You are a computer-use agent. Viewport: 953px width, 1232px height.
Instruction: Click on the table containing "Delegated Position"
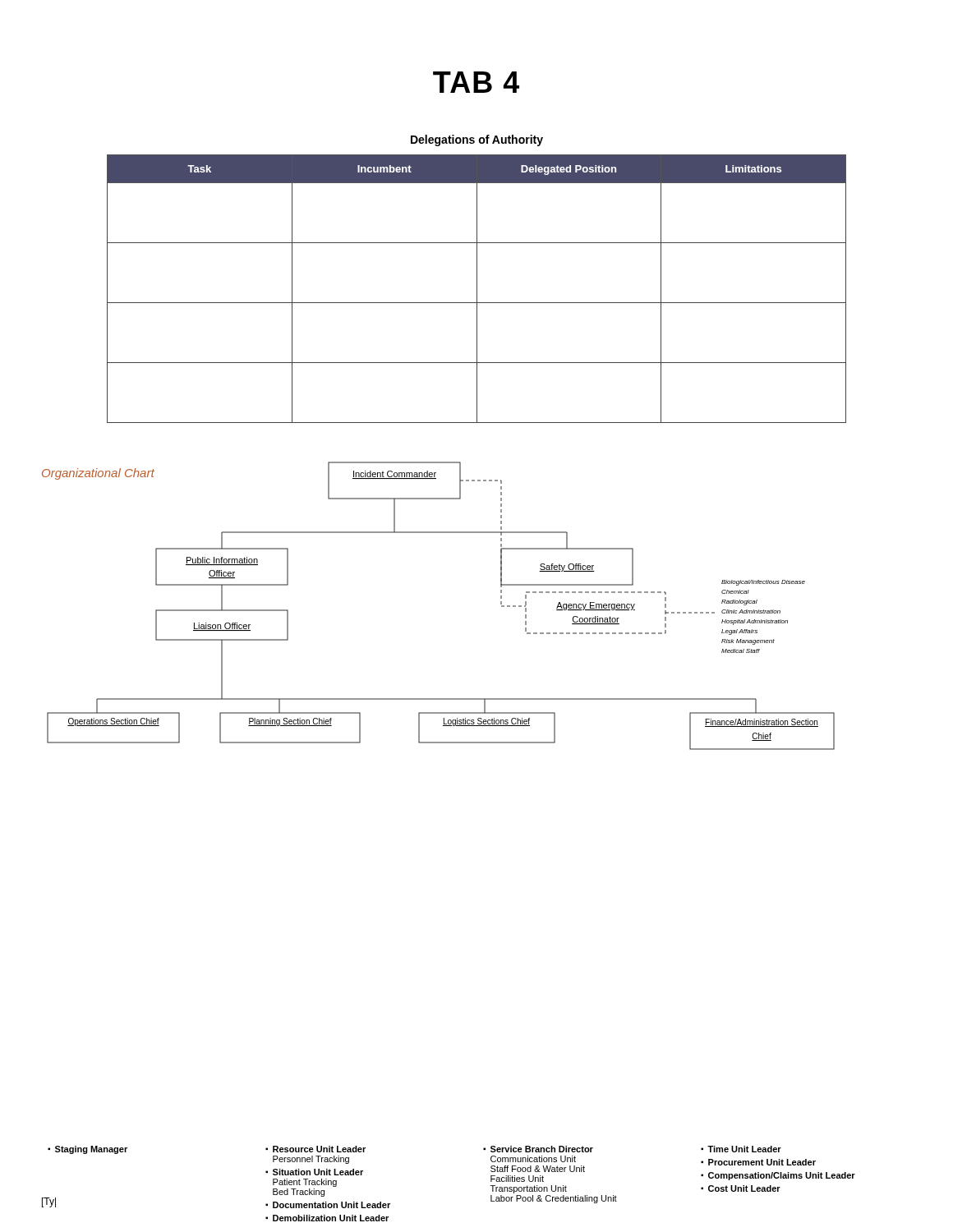pos(476,289)
